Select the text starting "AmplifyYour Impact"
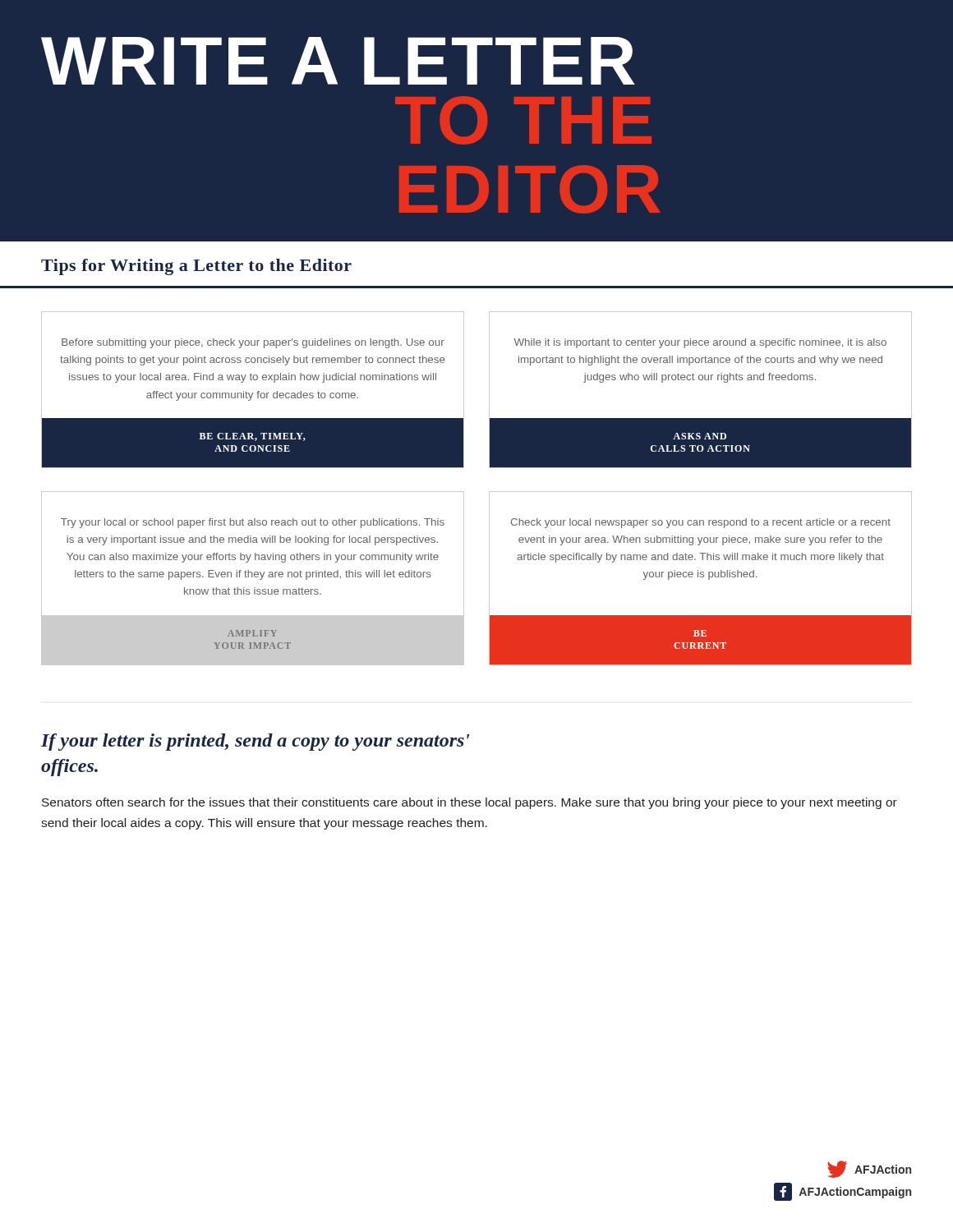The image size is (953, 1232). pos(253,639)
